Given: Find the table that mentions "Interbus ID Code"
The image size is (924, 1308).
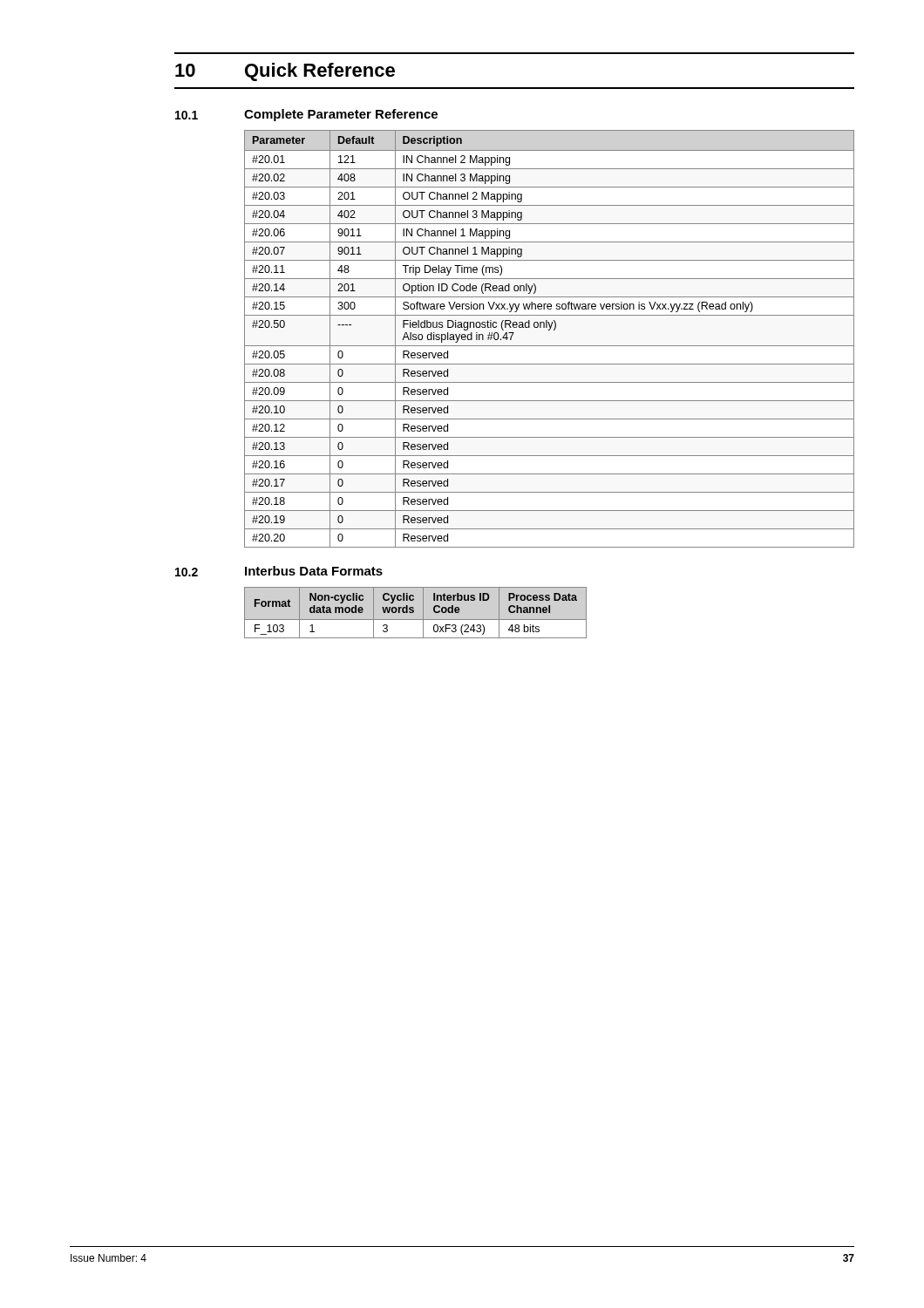Looking at the screenshot, I should coord(549,613).
